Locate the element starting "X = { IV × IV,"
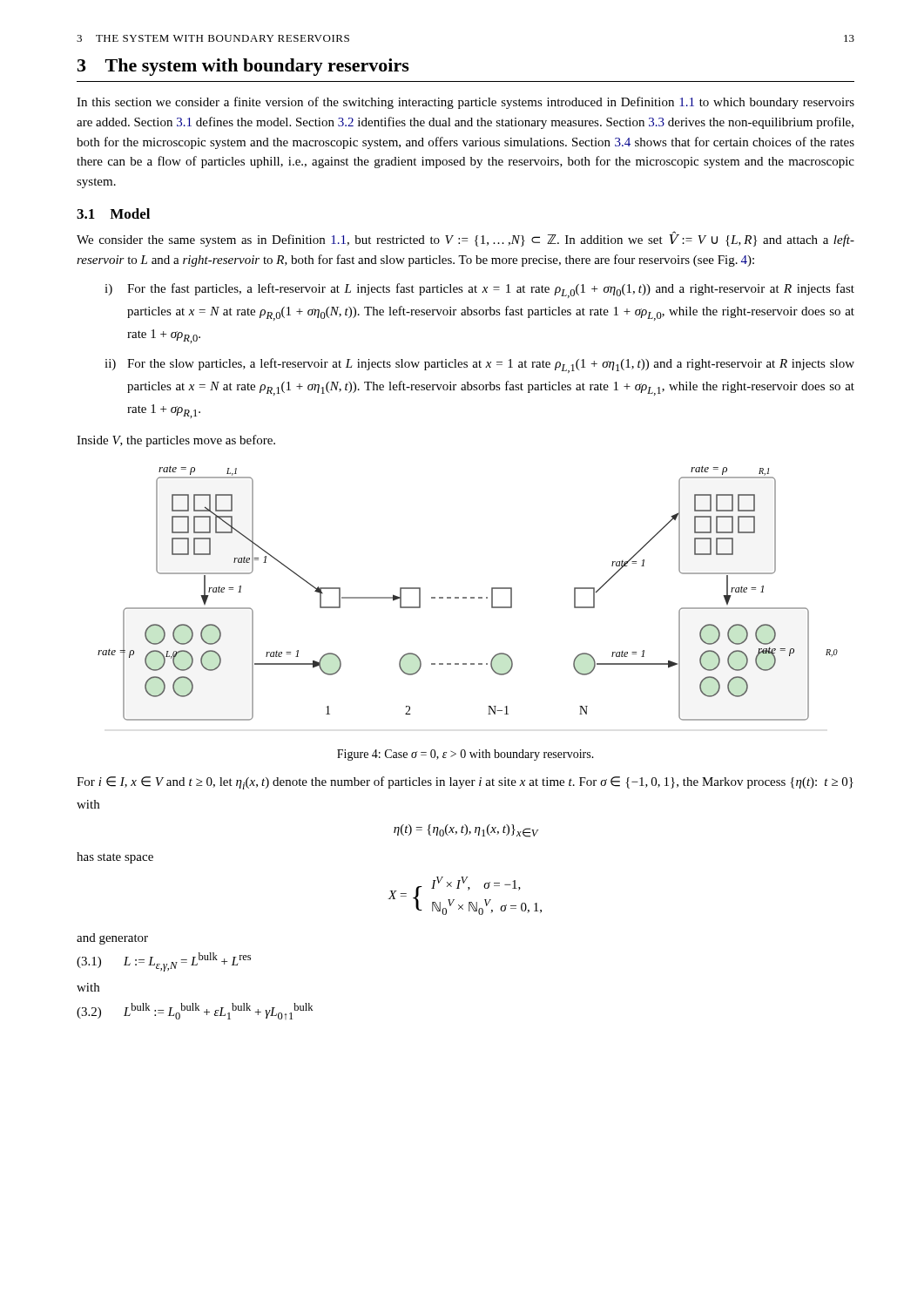This screenshot has height=1307, width=924. tap(465, 896)
